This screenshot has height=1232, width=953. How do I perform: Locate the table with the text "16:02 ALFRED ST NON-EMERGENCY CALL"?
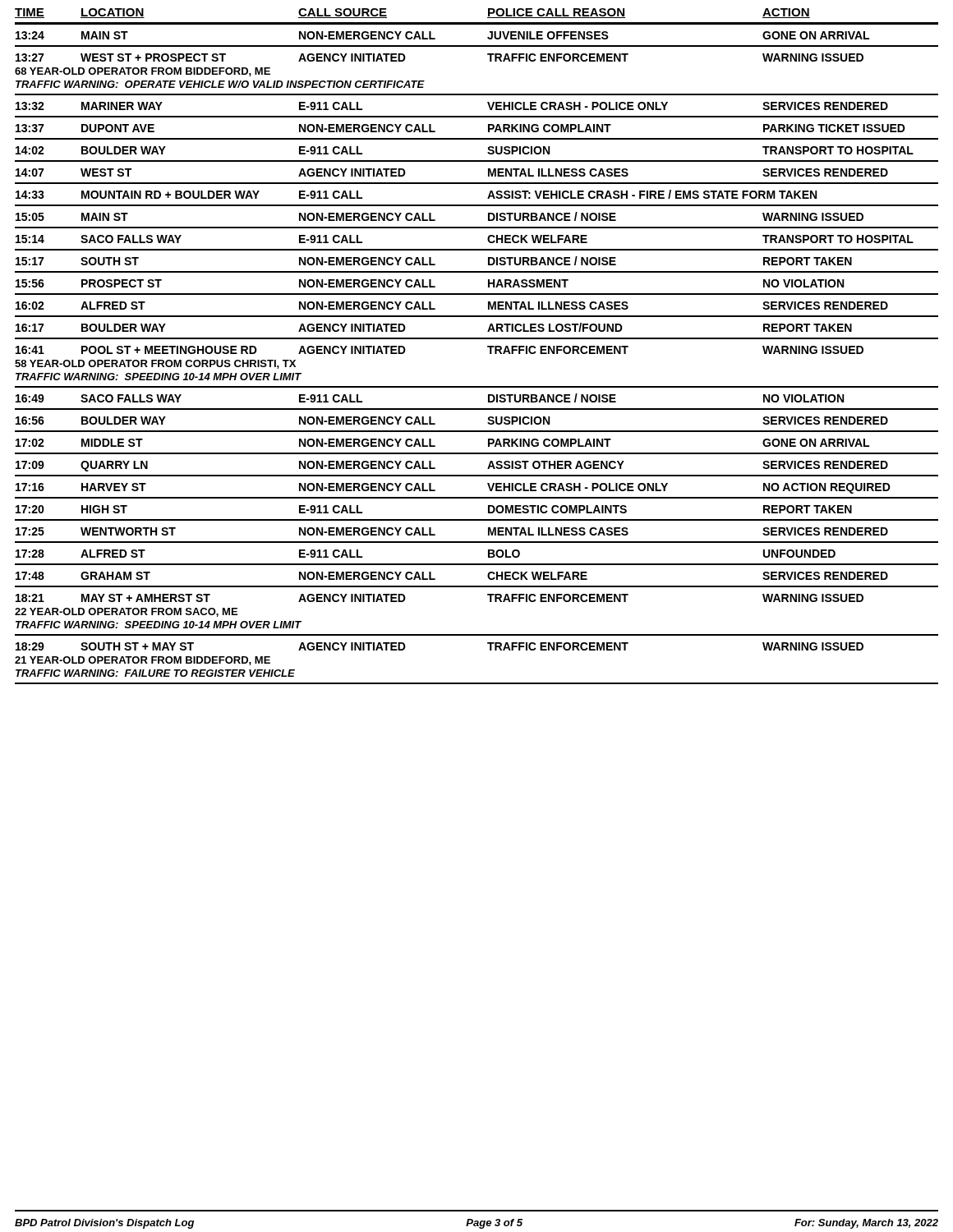pyautogui.click(x=476, y=306)
